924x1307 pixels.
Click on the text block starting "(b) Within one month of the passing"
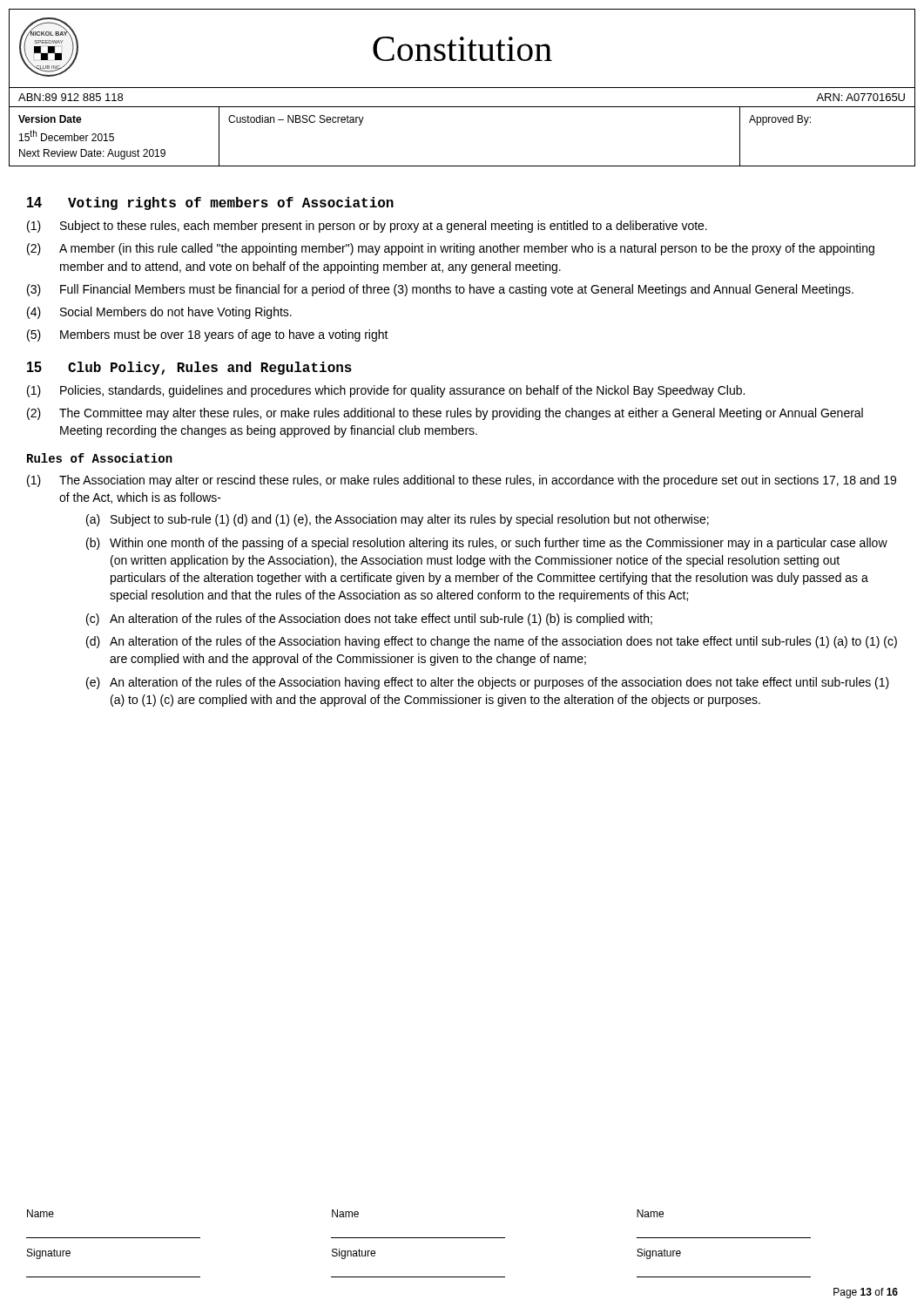492,569
